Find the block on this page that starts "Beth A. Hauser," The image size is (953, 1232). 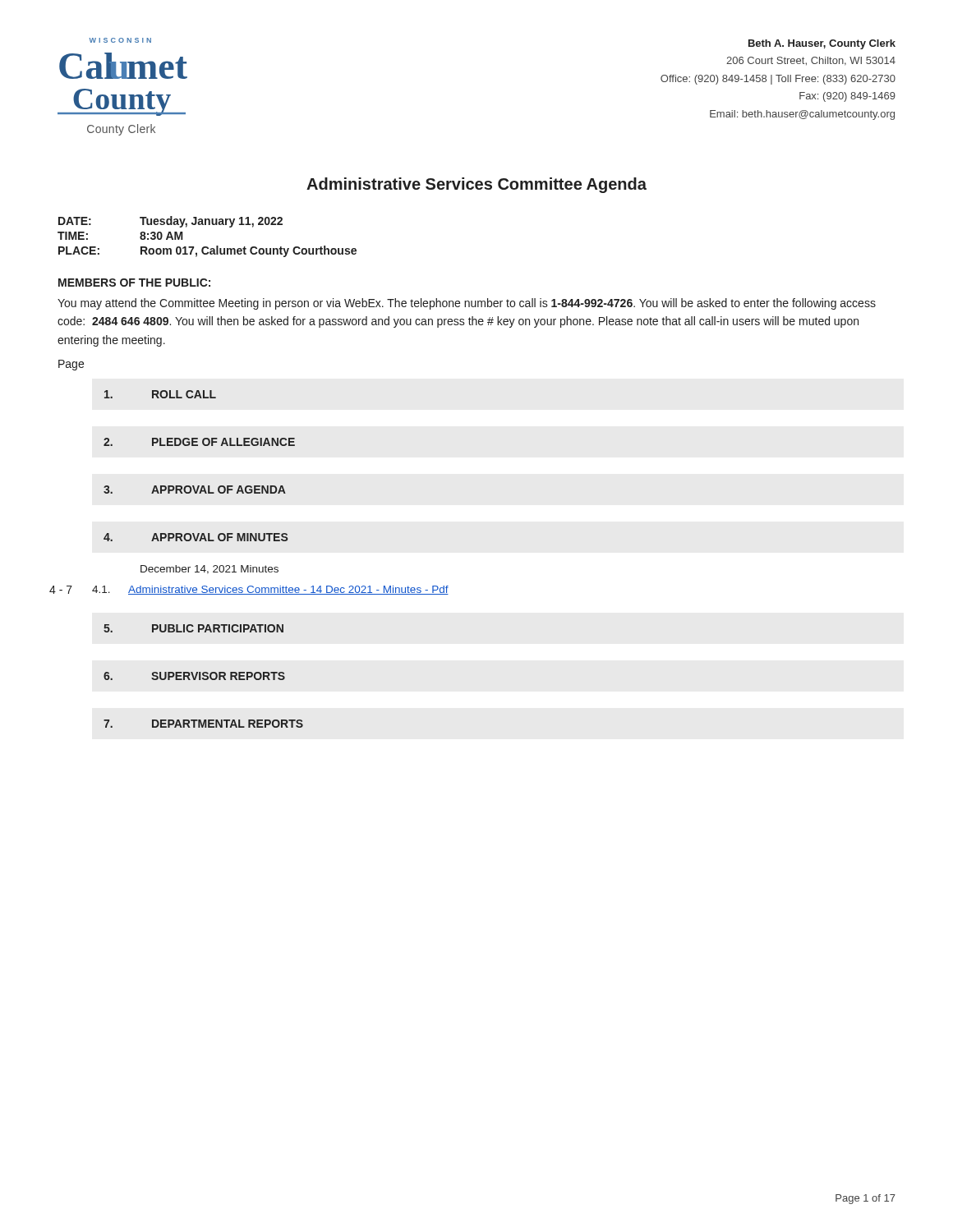[x=822, y=44]
